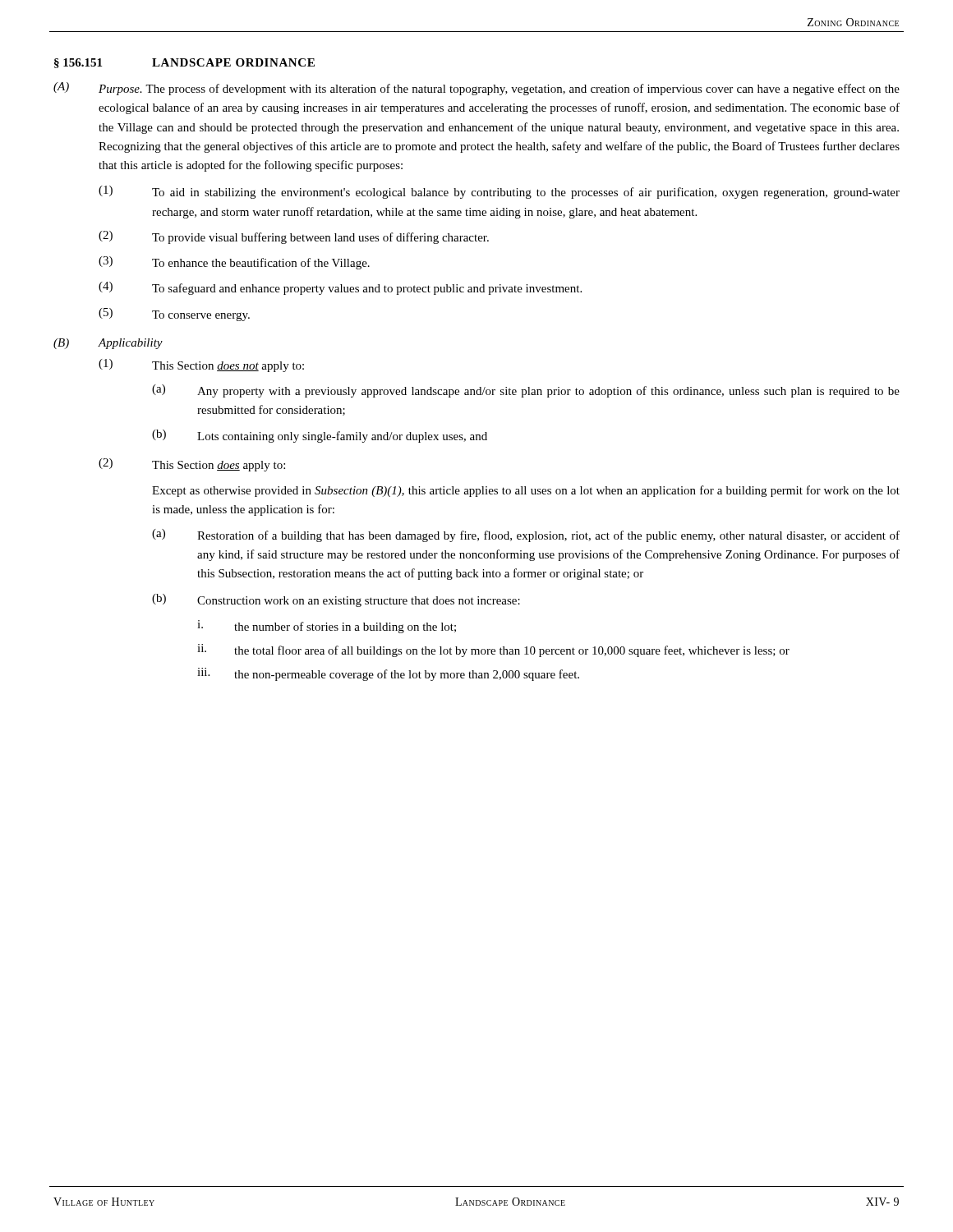Locate the list item that says "(b) Construction work on an"
The width and height of the screenshot is (953, 1232).
(x=526, y=601)
